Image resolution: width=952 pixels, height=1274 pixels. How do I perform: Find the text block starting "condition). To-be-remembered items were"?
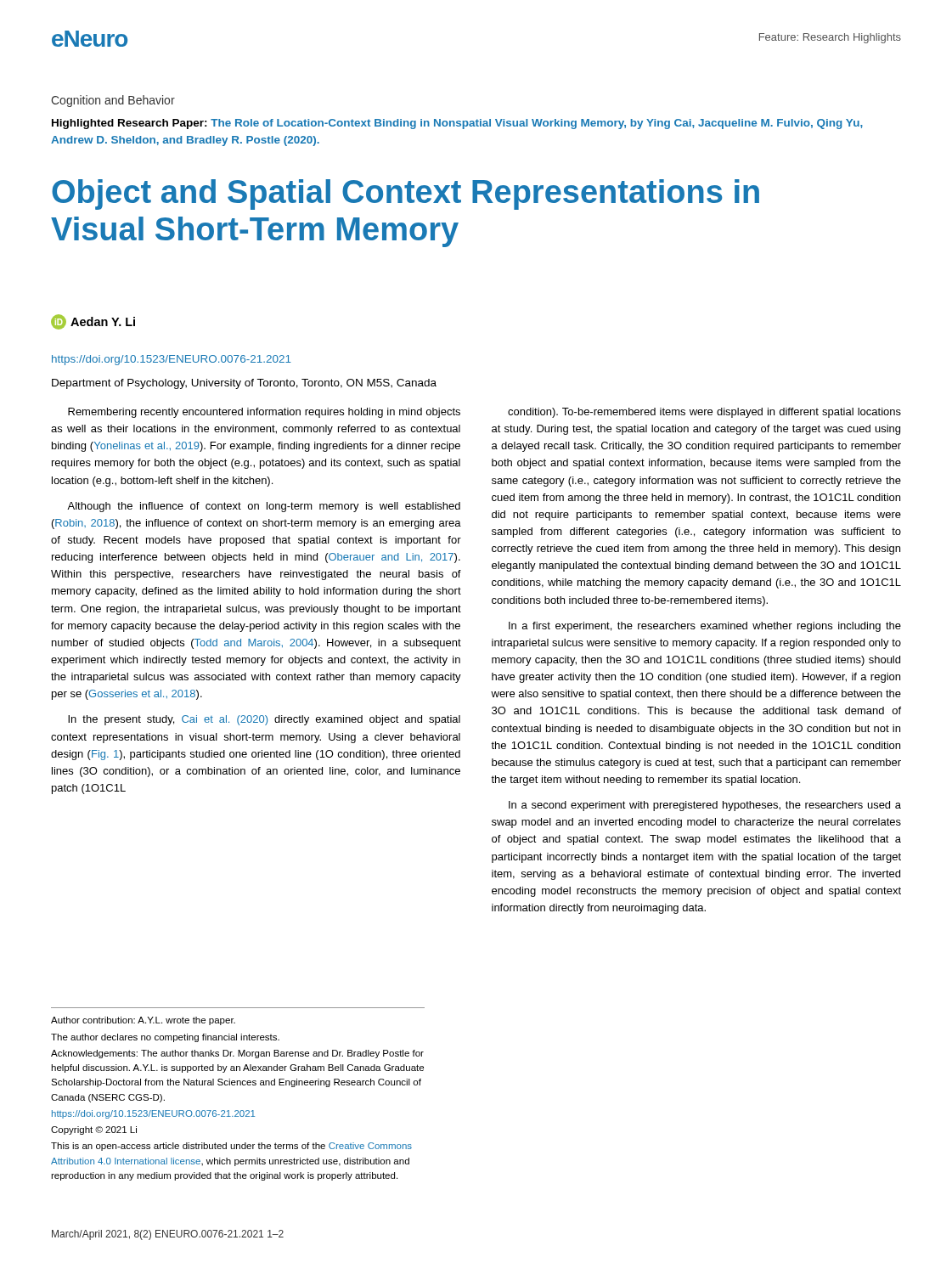point(696,660)
